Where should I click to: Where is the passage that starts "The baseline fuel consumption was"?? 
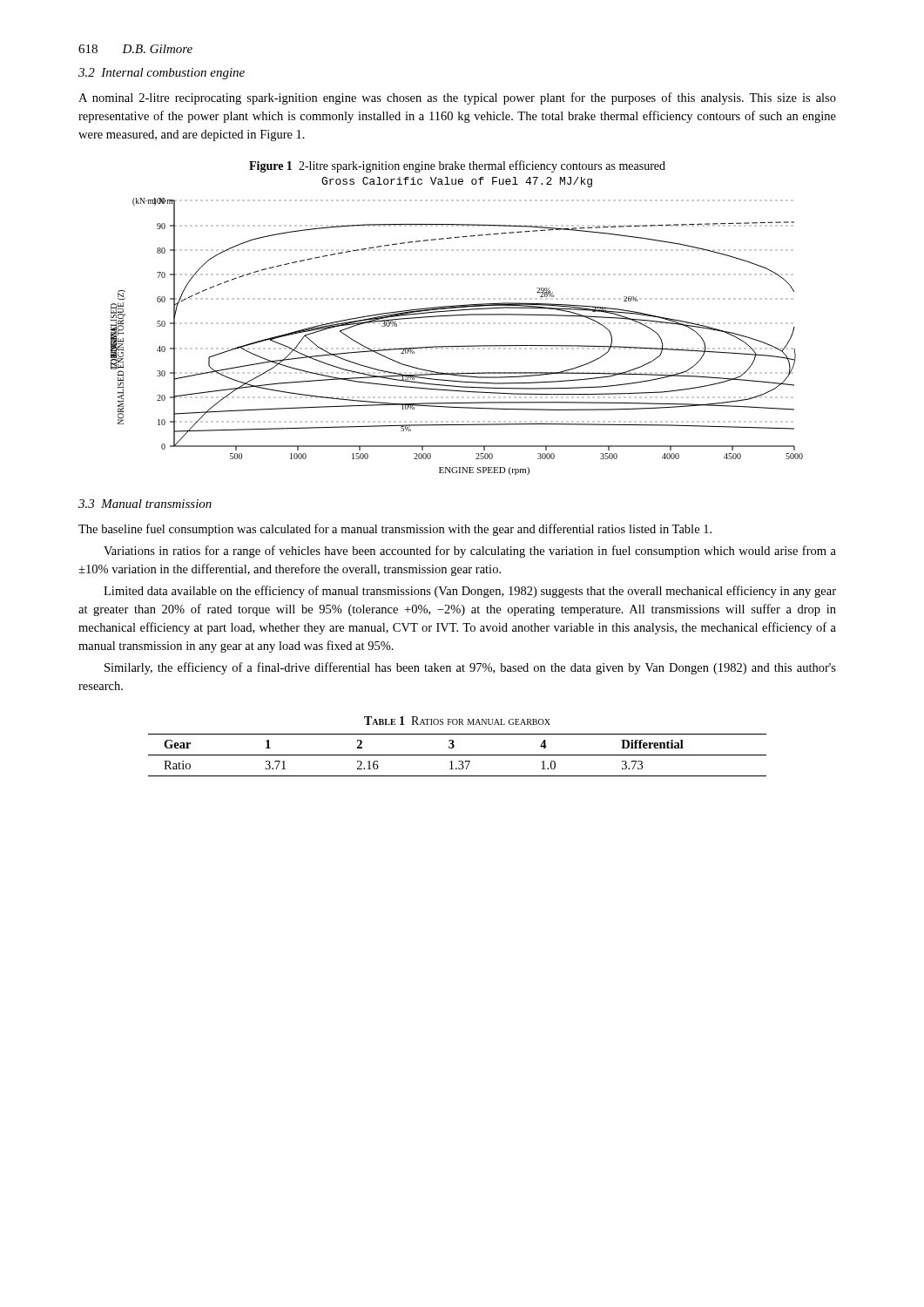[457, 608]
